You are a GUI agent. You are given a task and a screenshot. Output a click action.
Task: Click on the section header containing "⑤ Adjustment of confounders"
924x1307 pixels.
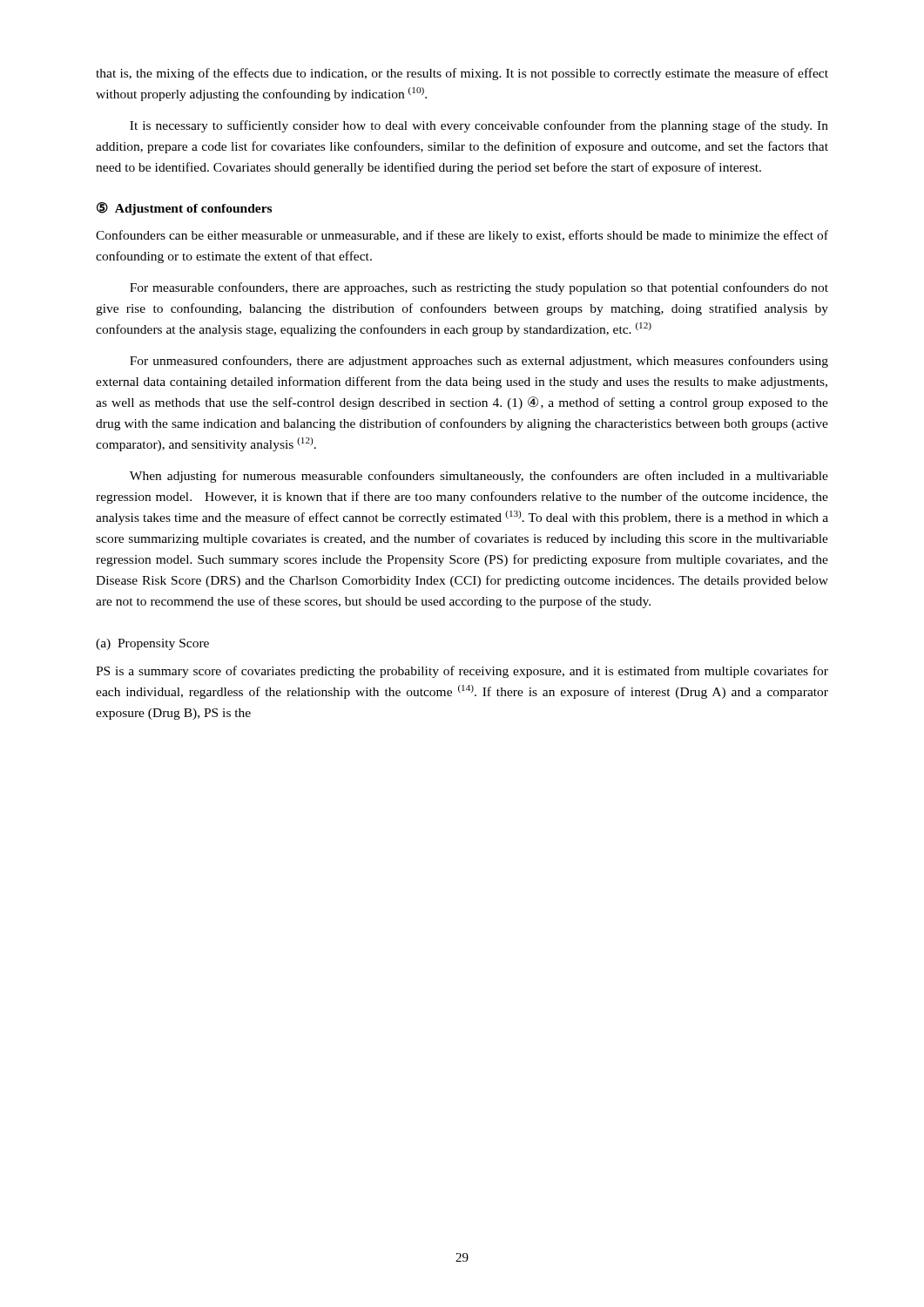[x=184, y=208]
